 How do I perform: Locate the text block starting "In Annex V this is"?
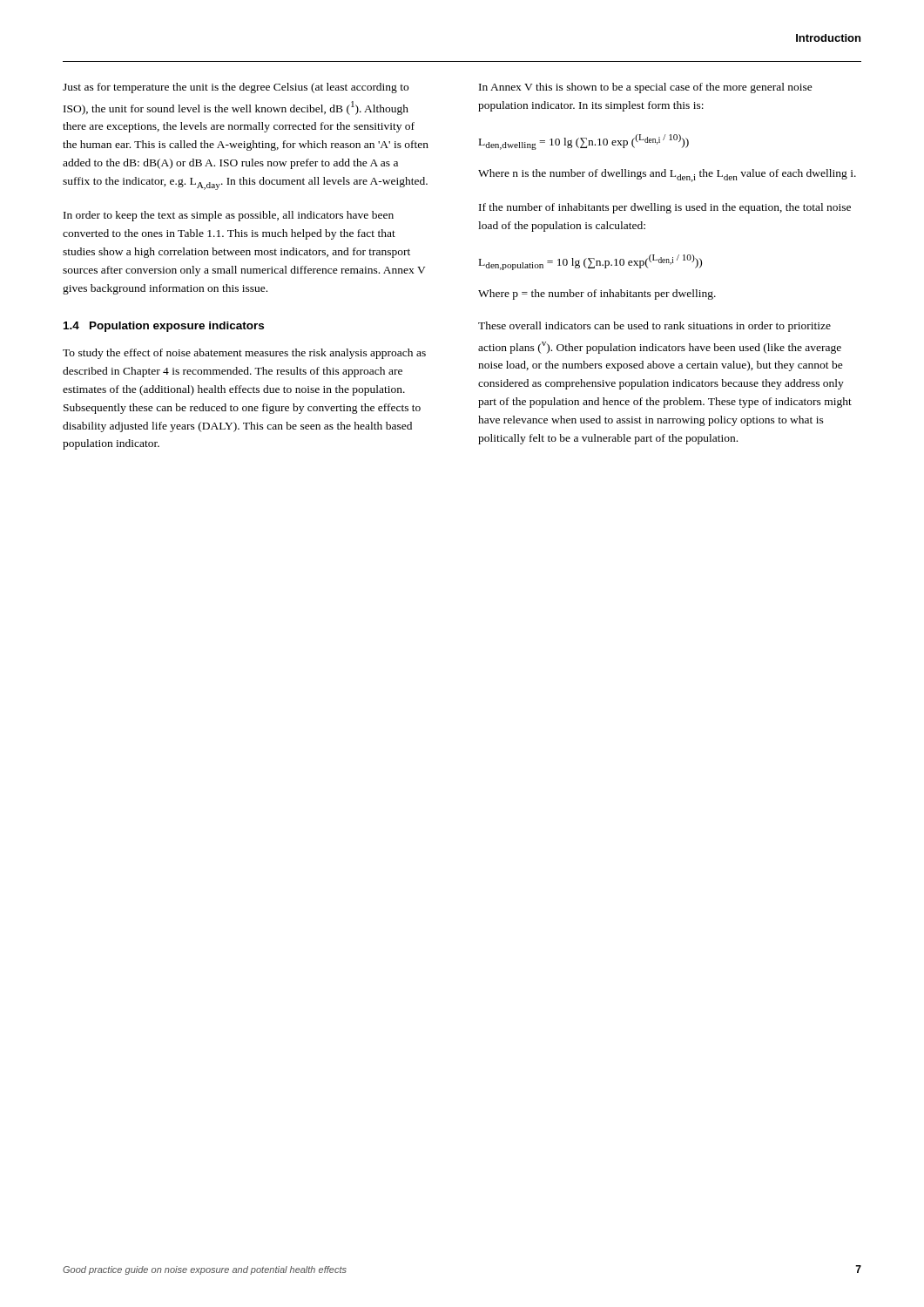(645, 96)
